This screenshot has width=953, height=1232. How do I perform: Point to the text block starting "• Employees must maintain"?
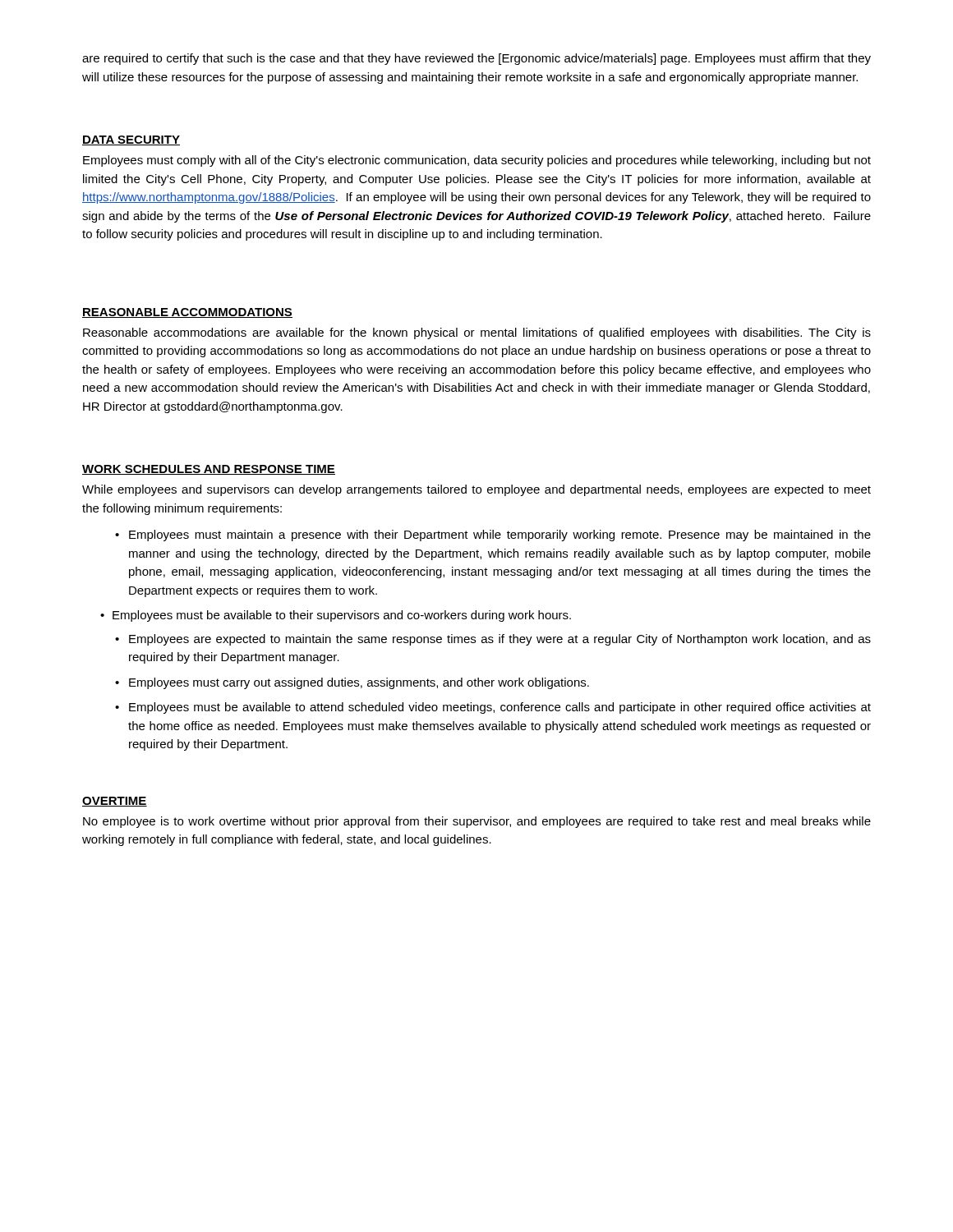pyautogui.click(x=493, y=561)
